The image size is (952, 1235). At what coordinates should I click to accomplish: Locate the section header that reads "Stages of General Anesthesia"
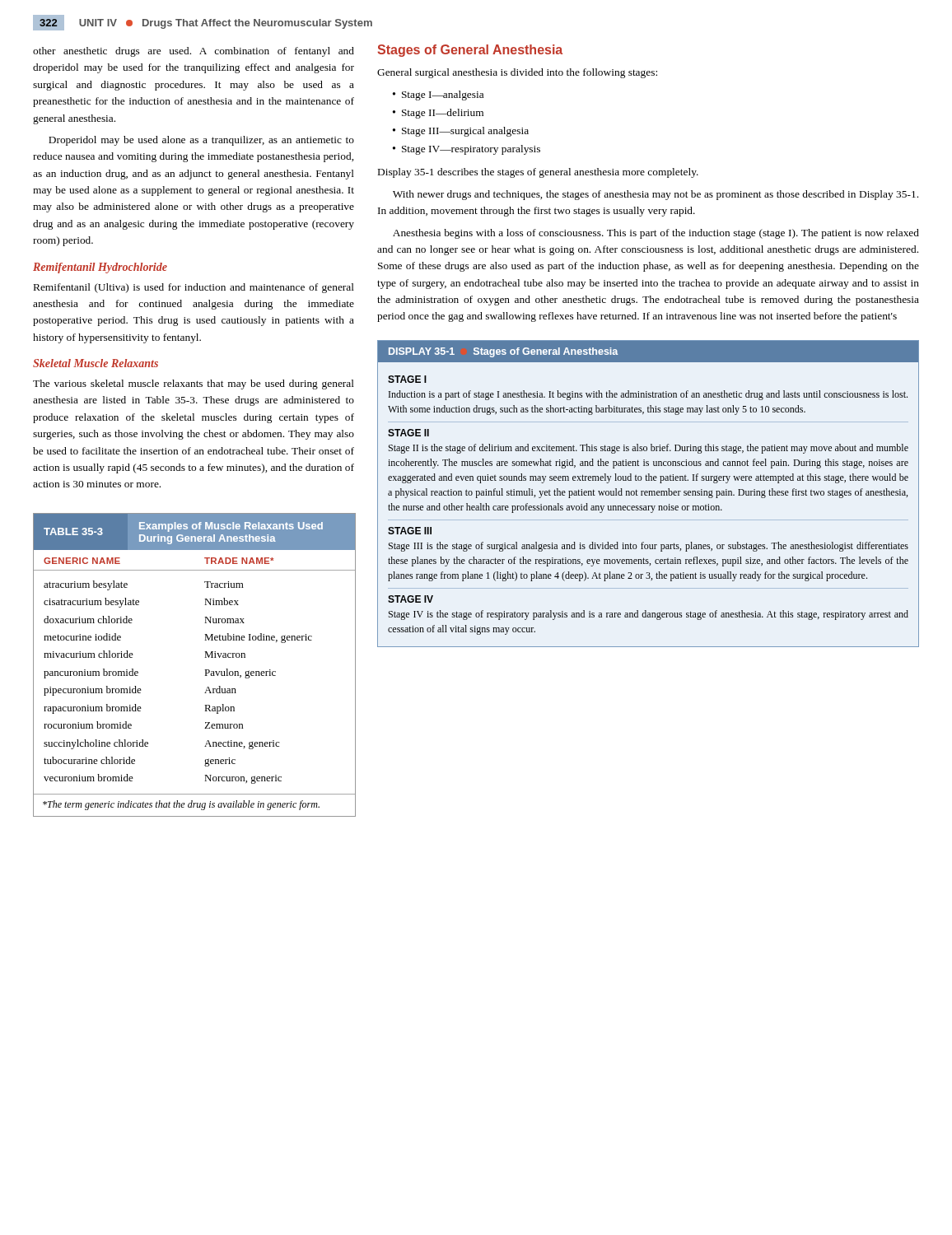click(470, 50)
